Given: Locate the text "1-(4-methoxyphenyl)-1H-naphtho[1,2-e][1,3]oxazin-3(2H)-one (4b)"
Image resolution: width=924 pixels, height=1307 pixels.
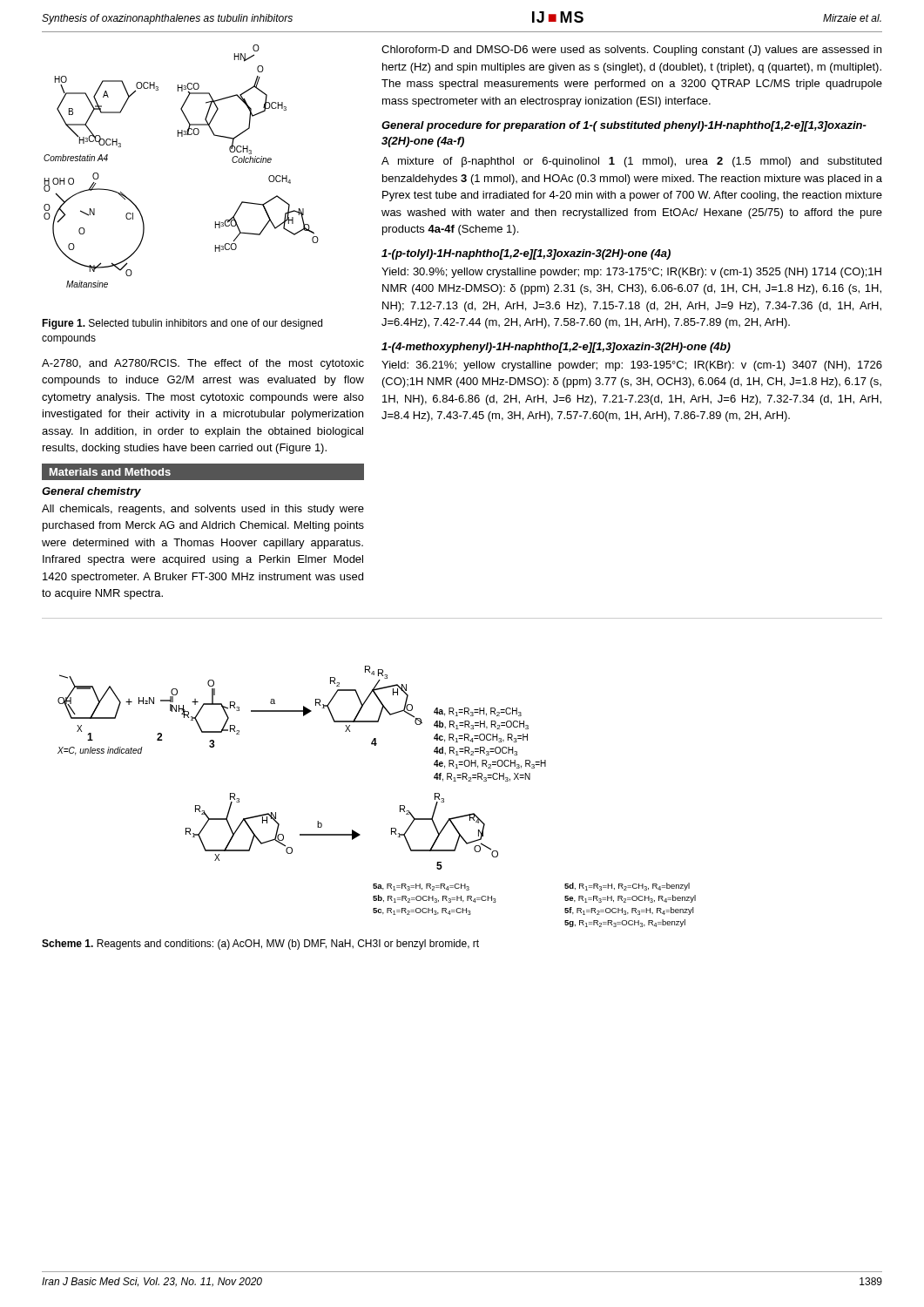Looking at the screenshot, I should pos(556,346).
